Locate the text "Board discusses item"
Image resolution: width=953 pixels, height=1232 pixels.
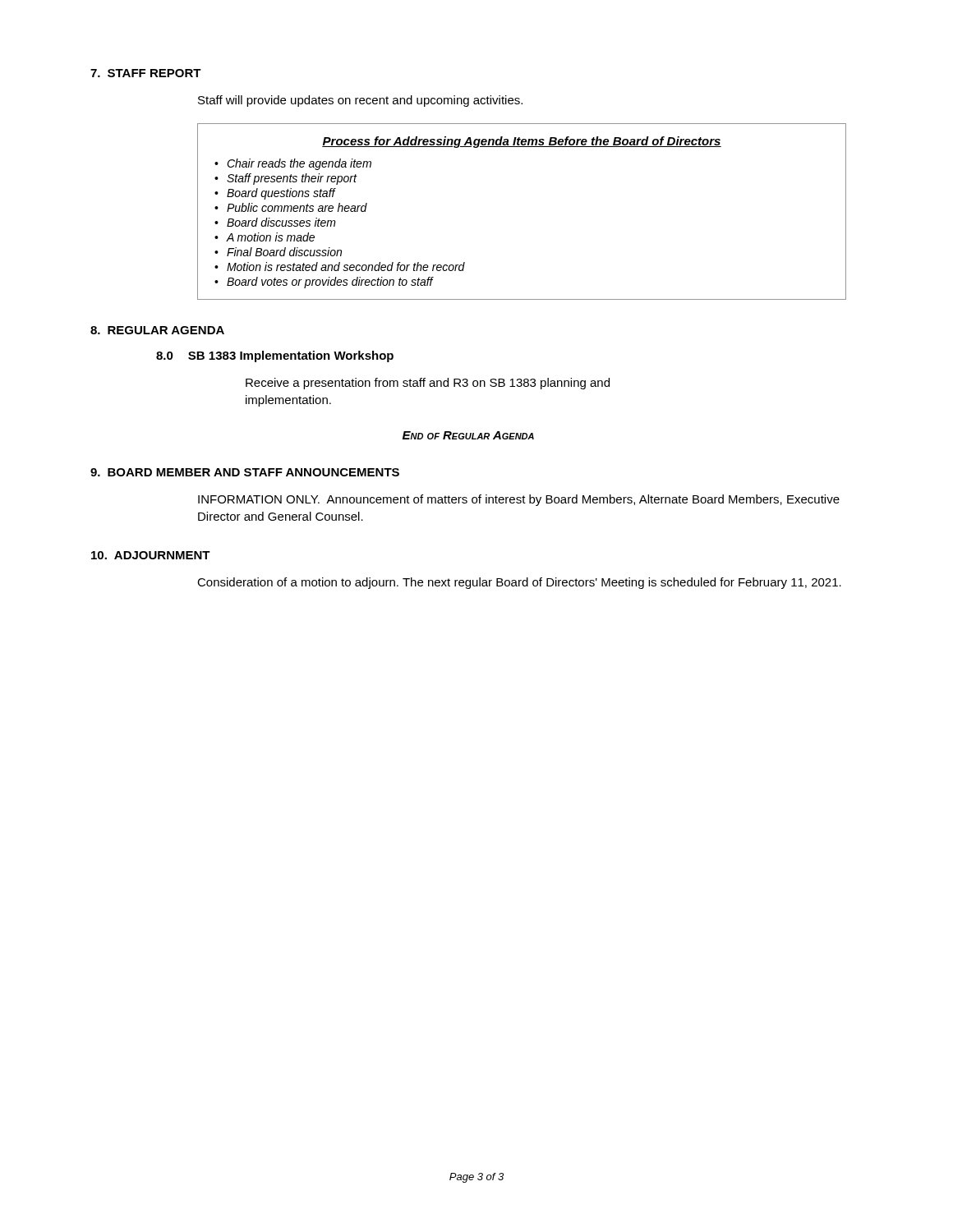coord(281,223)
